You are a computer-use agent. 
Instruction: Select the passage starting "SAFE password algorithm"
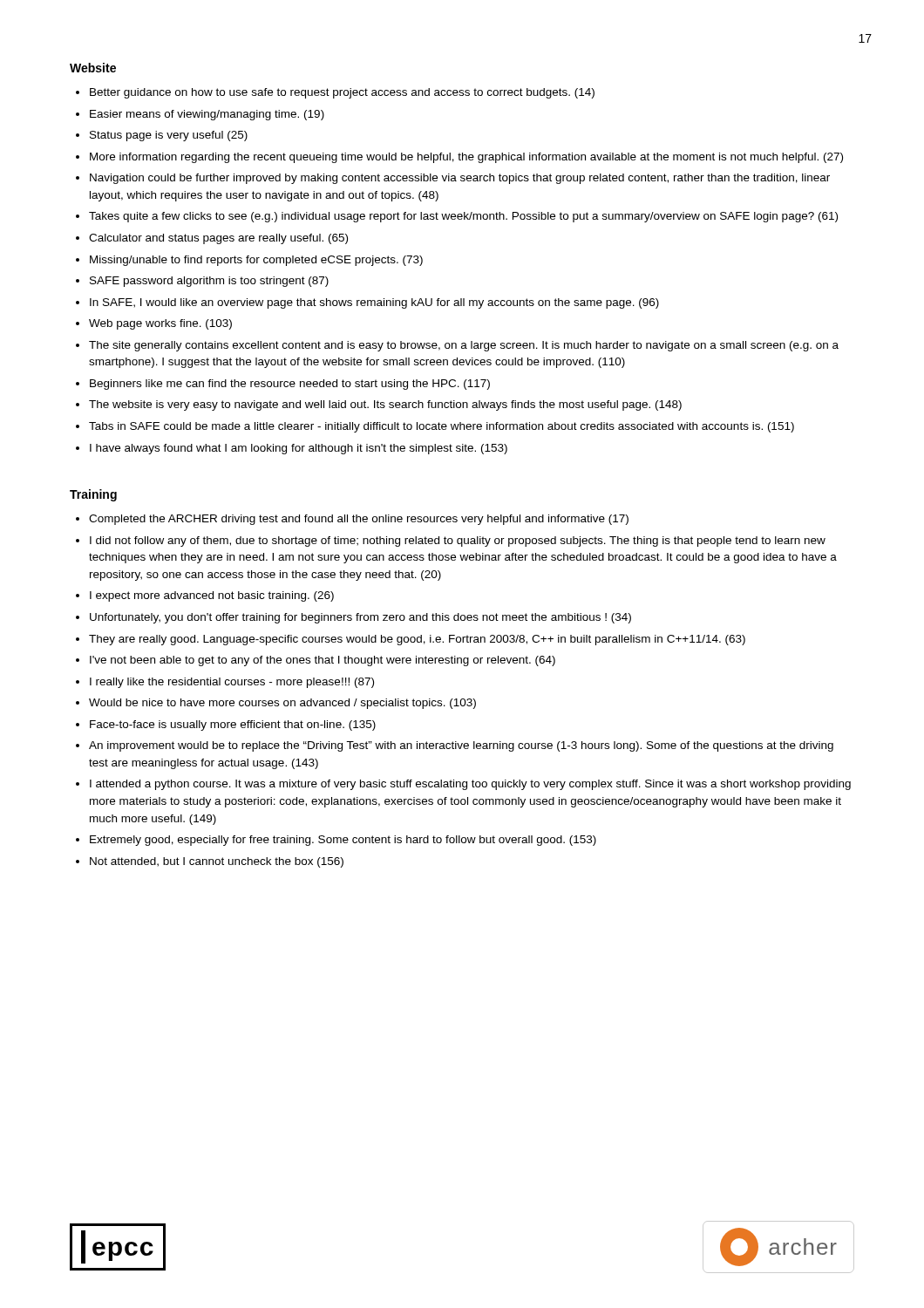pos(209,280)
